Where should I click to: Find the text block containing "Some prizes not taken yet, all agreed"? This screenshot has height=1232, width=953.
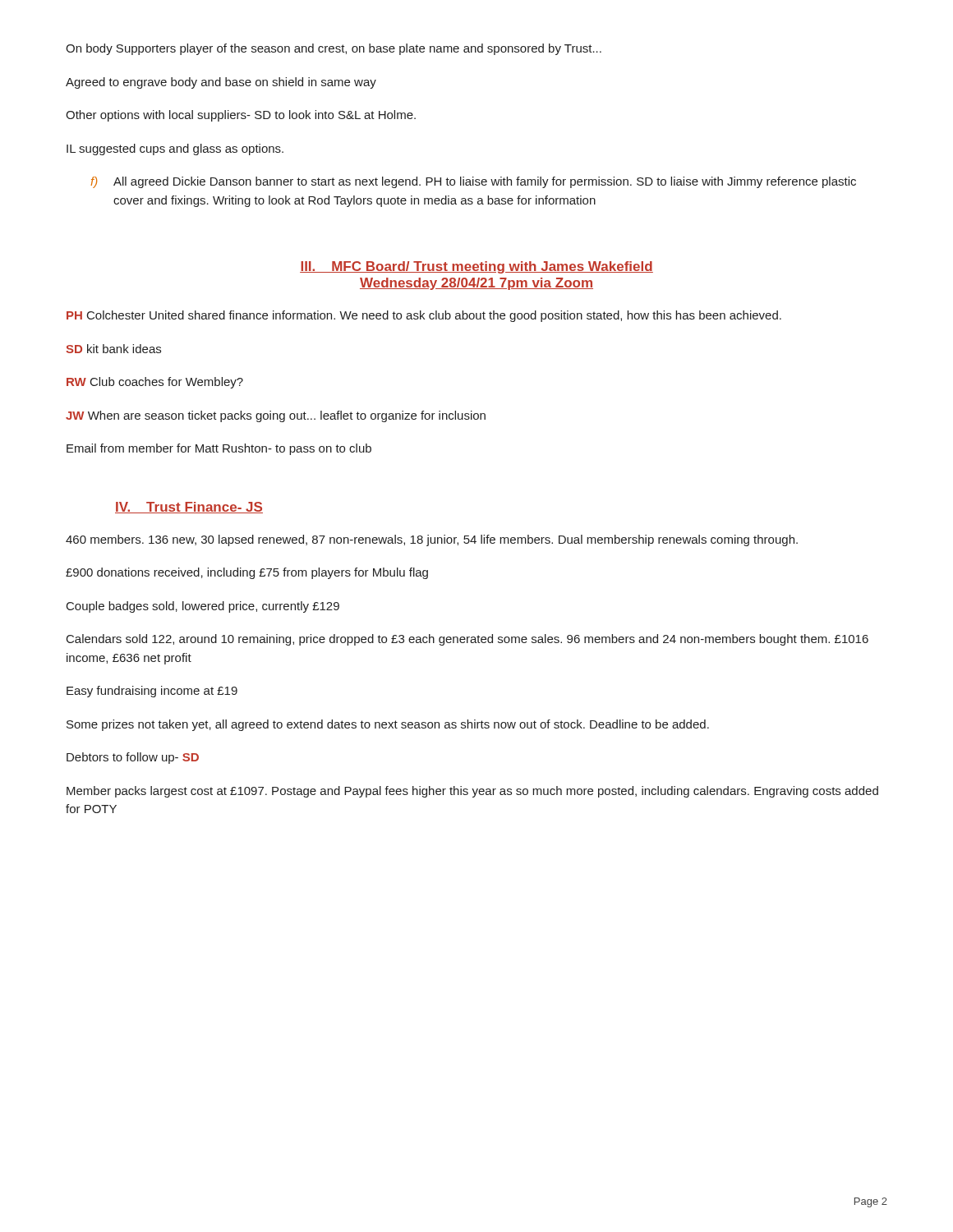click(x=388, y=724)
